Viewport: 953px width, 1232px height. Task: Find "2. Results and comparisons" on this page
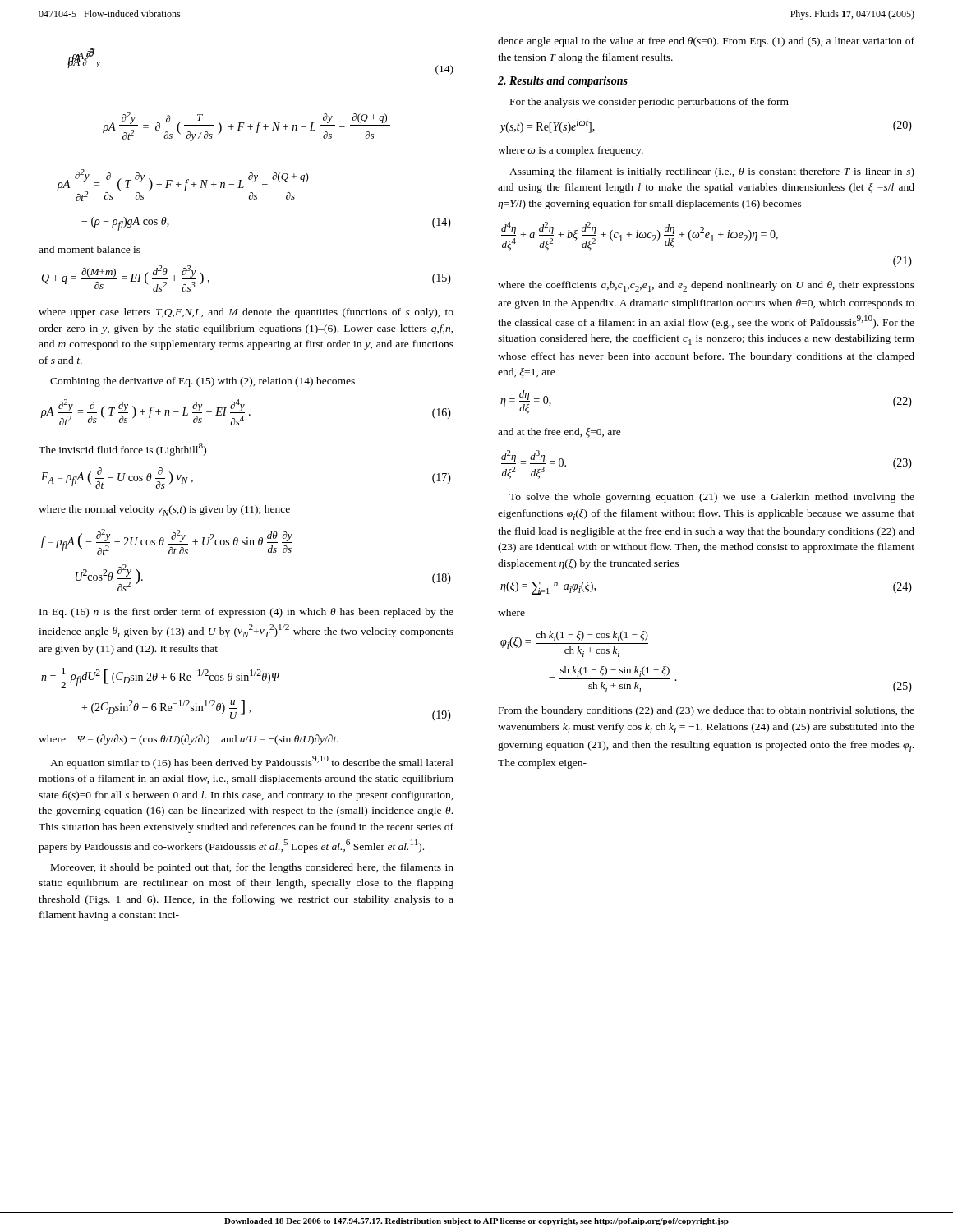563,81
